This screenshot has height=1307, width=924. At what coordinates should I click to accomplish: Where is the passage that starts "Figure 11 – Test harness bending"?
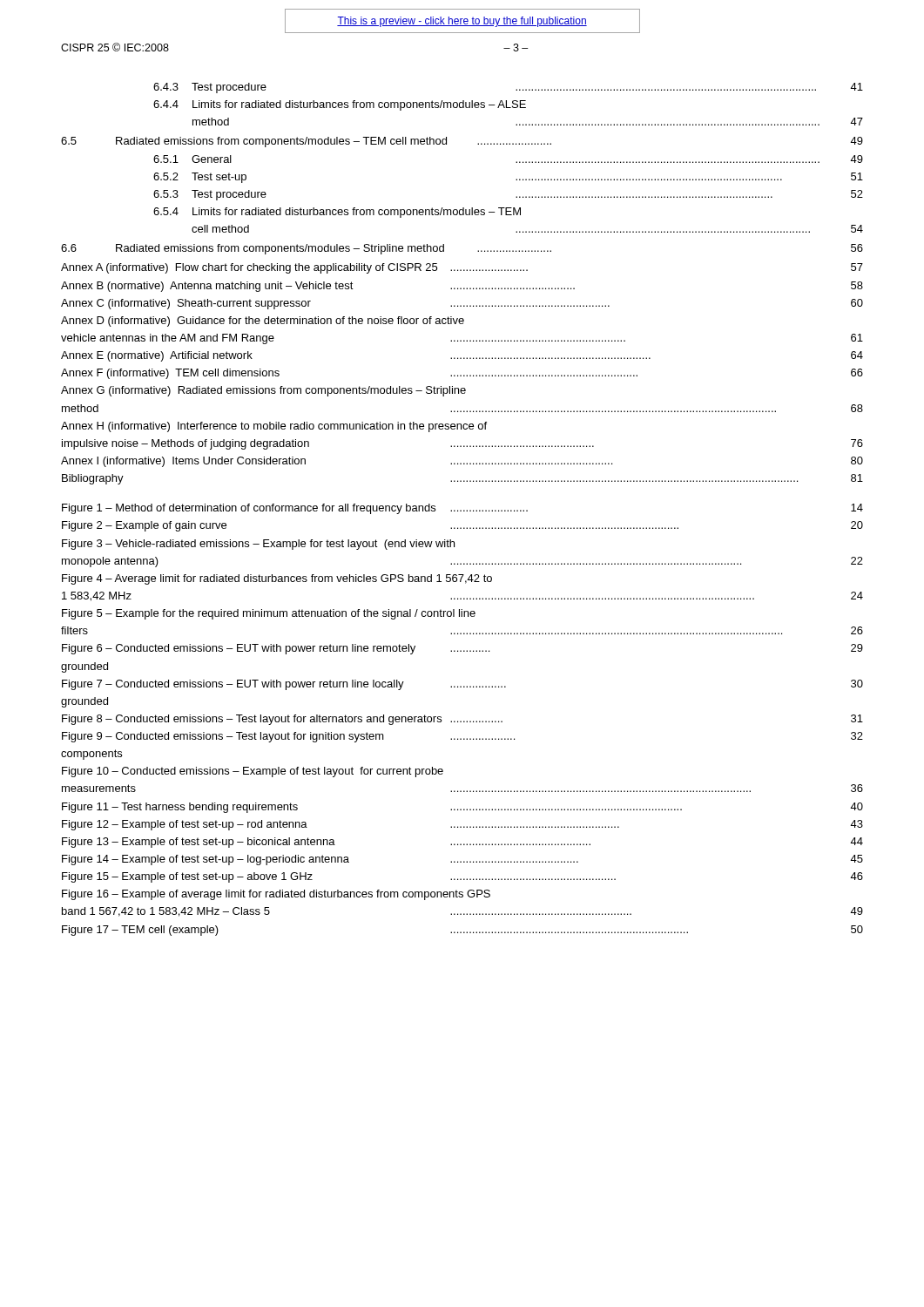click(462, 807)
